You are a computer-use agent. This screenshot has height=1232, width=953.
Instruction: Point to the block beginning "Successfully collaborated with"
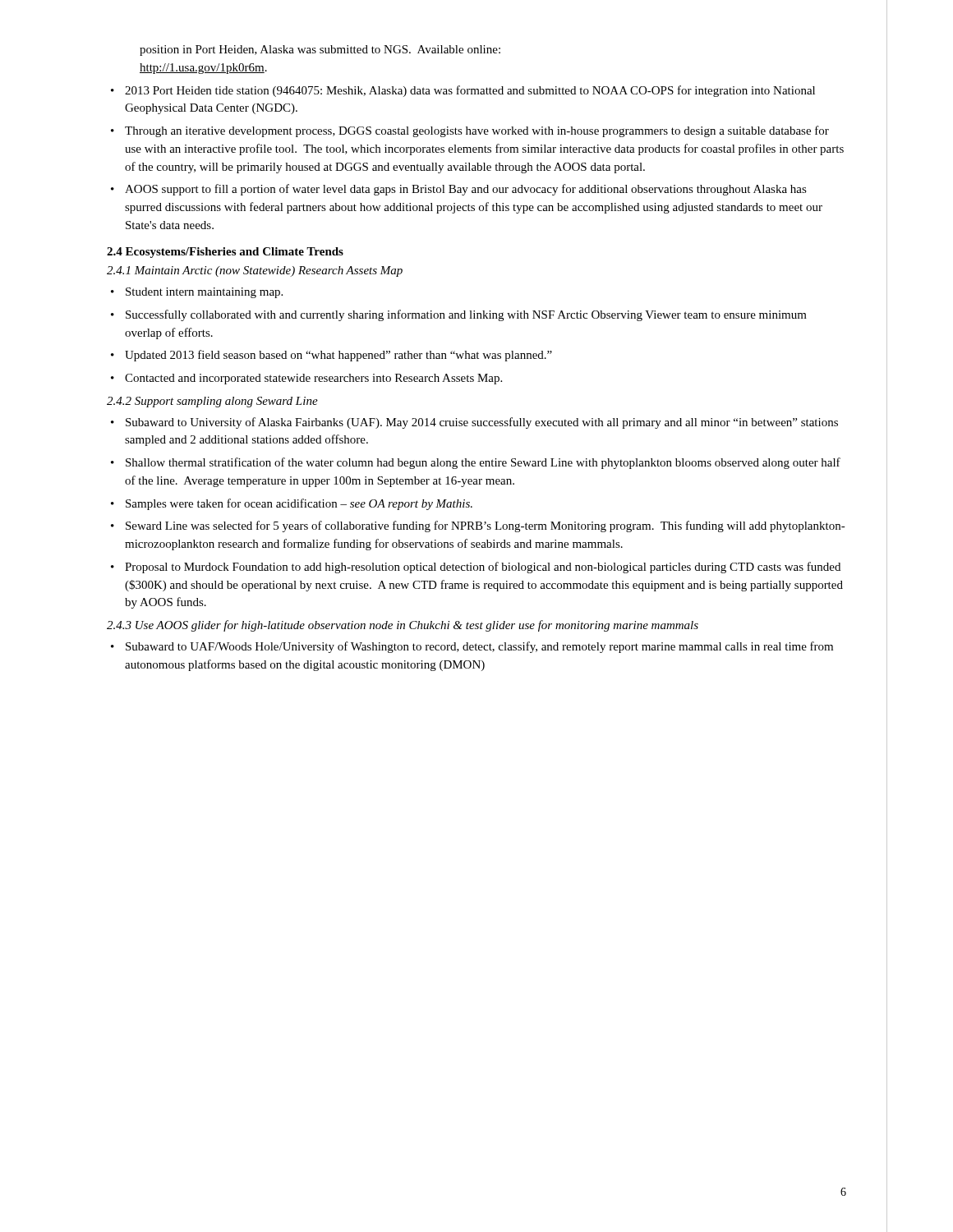tap(466, 323)
